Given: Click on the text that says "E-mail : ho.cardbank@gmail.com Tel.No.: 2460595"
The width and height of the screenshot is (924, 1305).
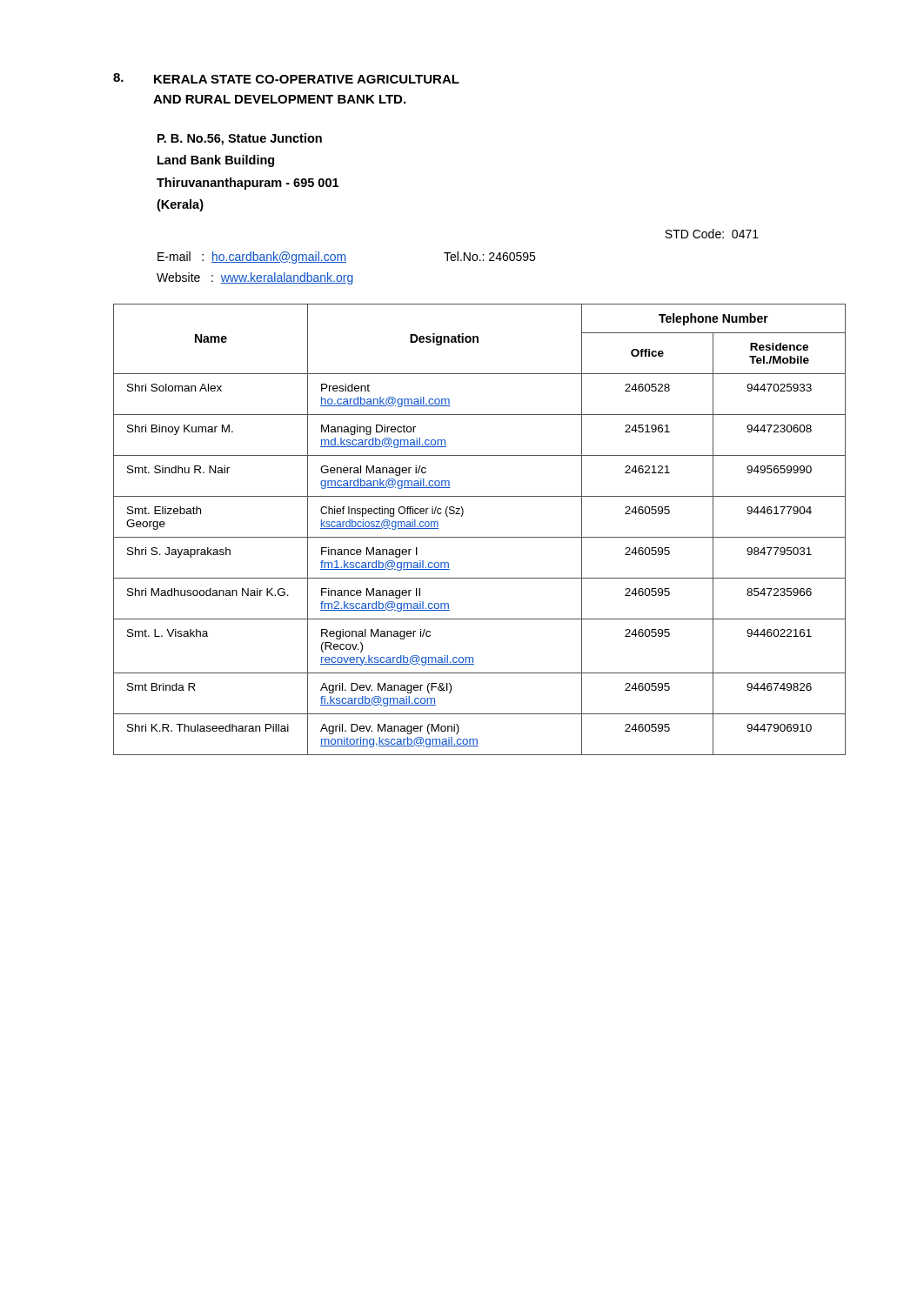Looking at the screenshot, I should [x=346, y=256].
